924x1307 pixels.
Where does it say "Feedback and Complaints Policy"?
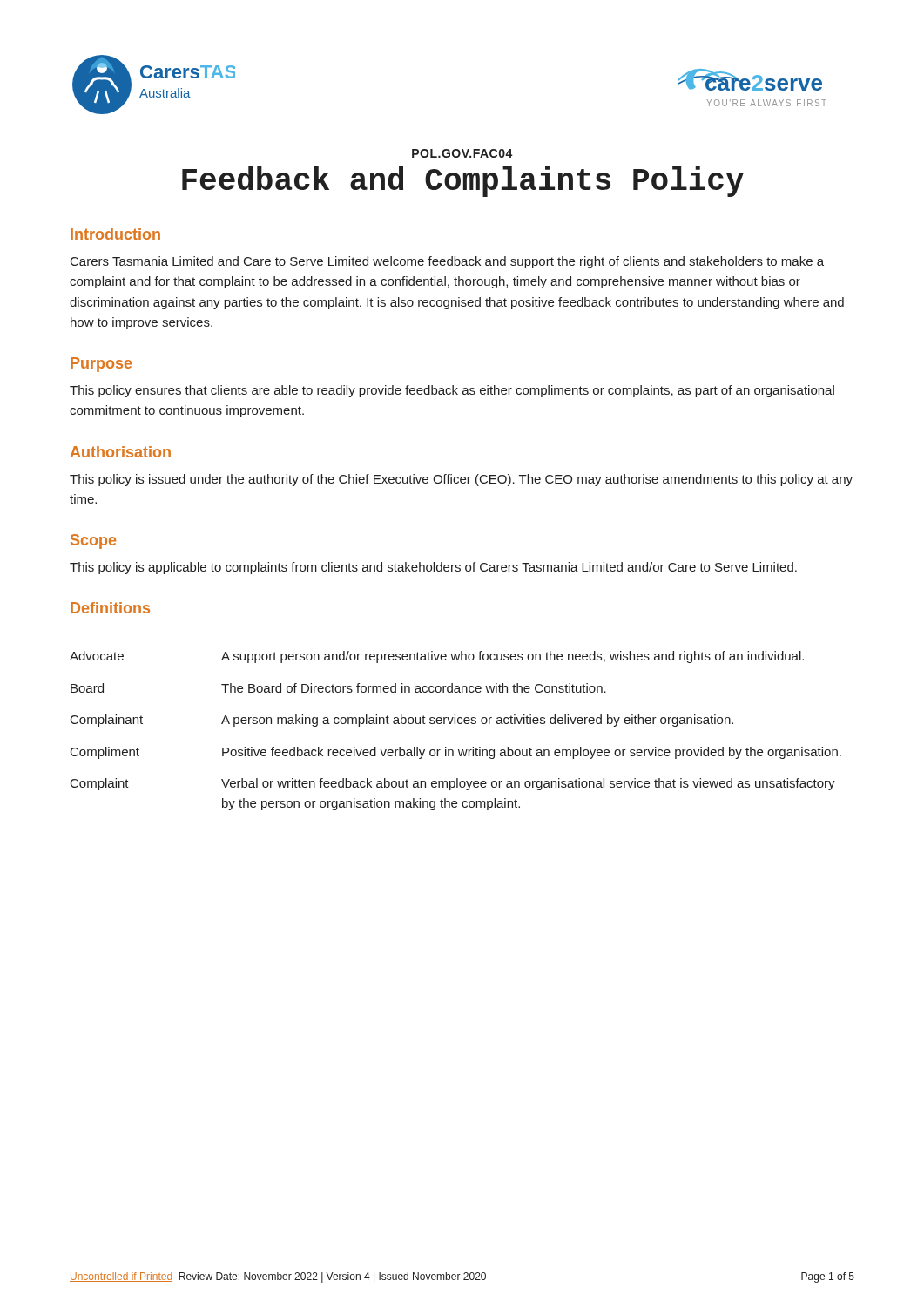coord(462,182)
